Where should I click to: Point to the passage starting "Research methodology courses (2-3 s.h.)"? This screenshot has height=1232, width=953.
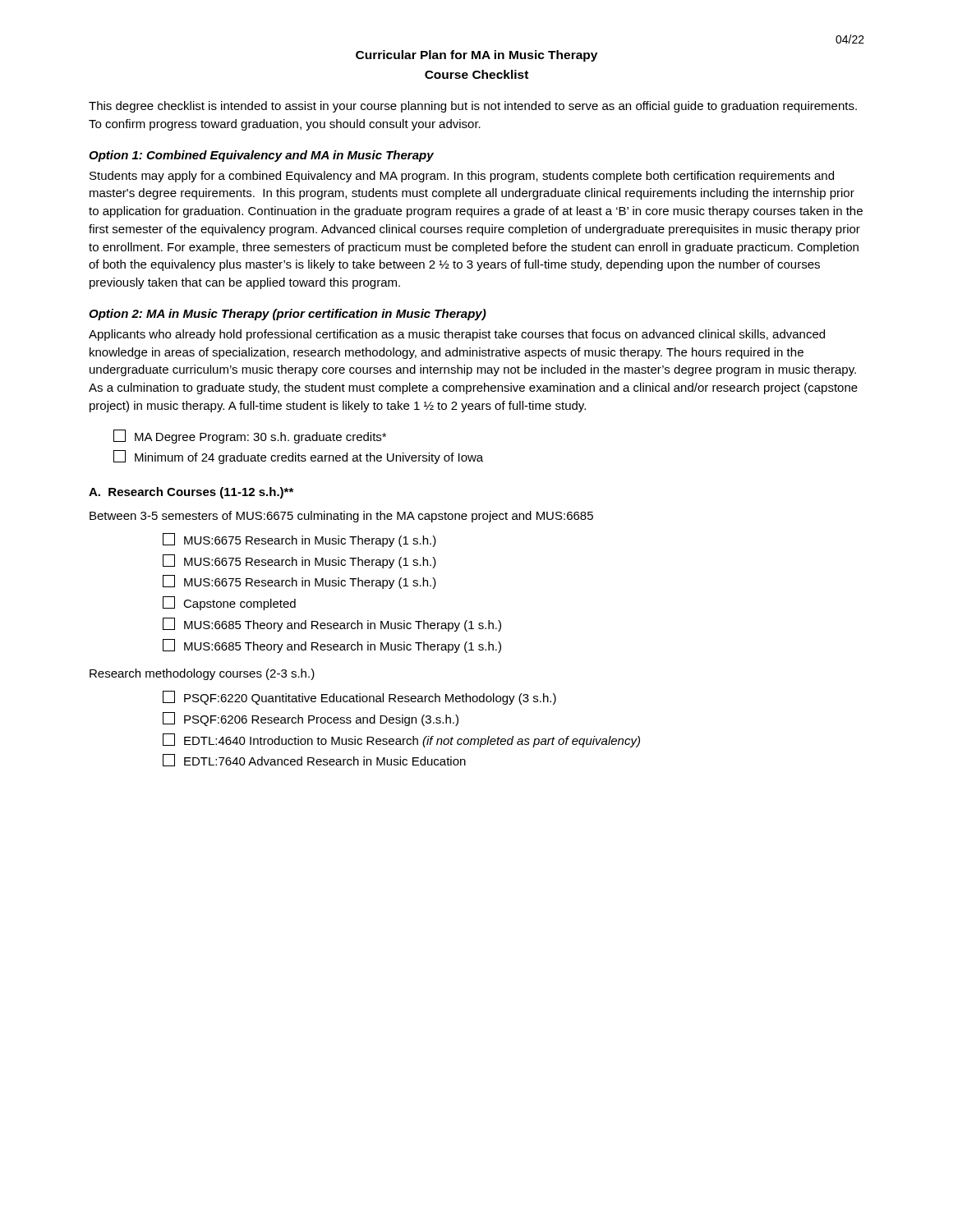(202, 673)
